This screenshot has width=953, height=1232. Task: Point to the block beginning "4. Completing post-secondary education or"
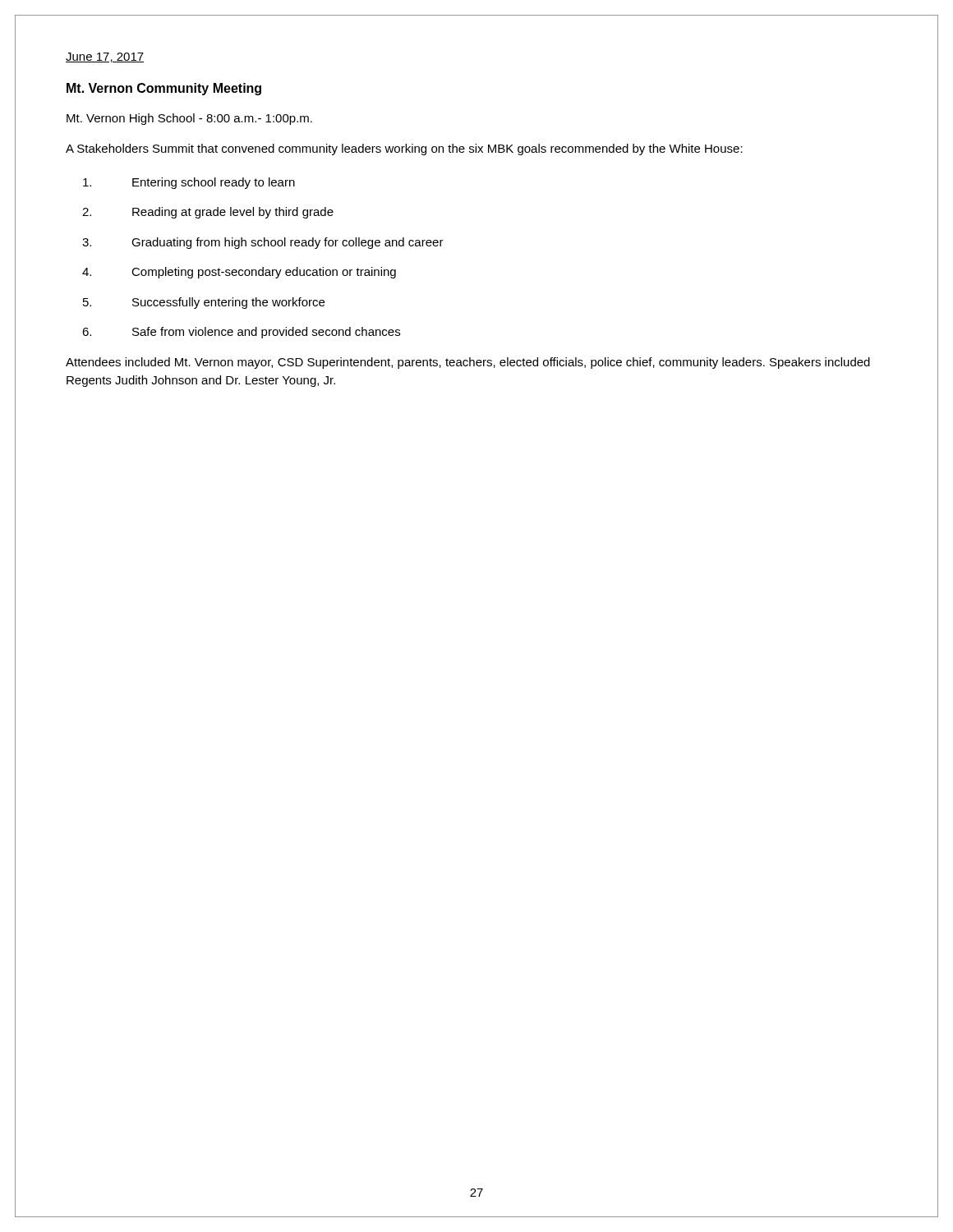pyautogui.click(x=239, y=273)
